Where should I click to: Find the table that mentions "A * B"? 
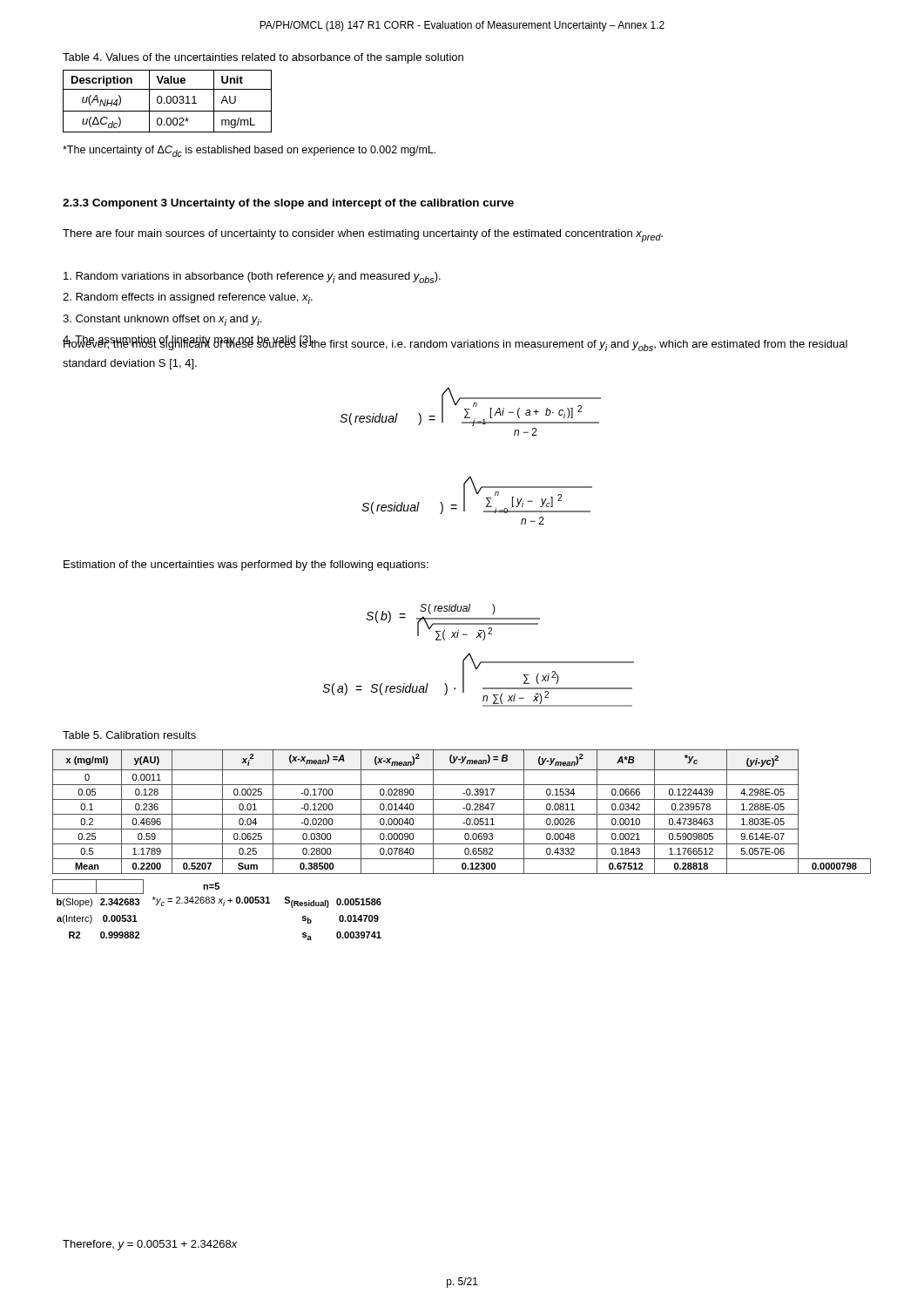pos(462,846)
